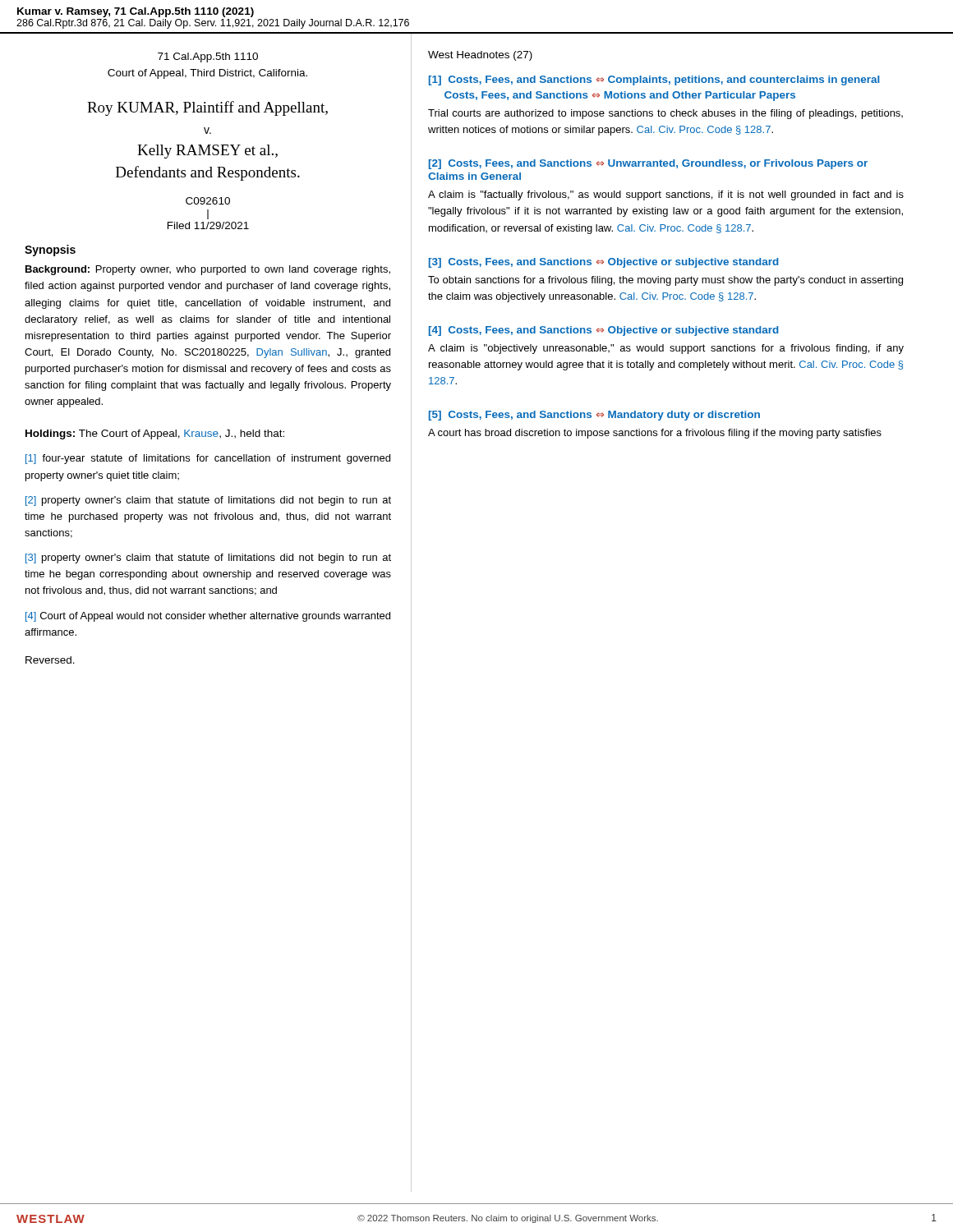953x1232 pixels.
Task: Find "West Headnotes (27)" on this page
Action: pos(480,55)
